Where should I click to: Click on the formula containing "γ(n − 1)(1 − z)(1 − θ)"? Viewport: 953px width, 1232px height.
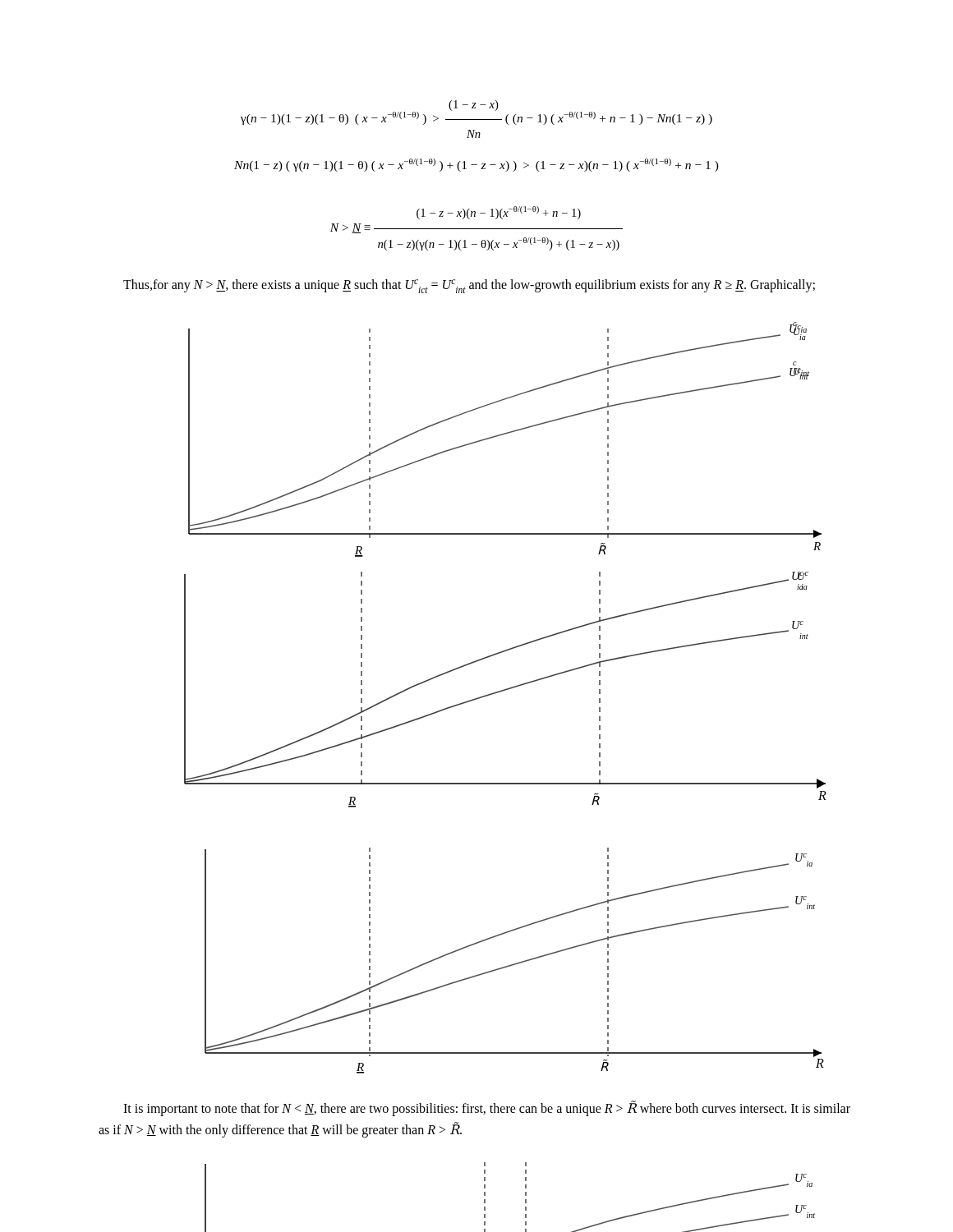476,135
